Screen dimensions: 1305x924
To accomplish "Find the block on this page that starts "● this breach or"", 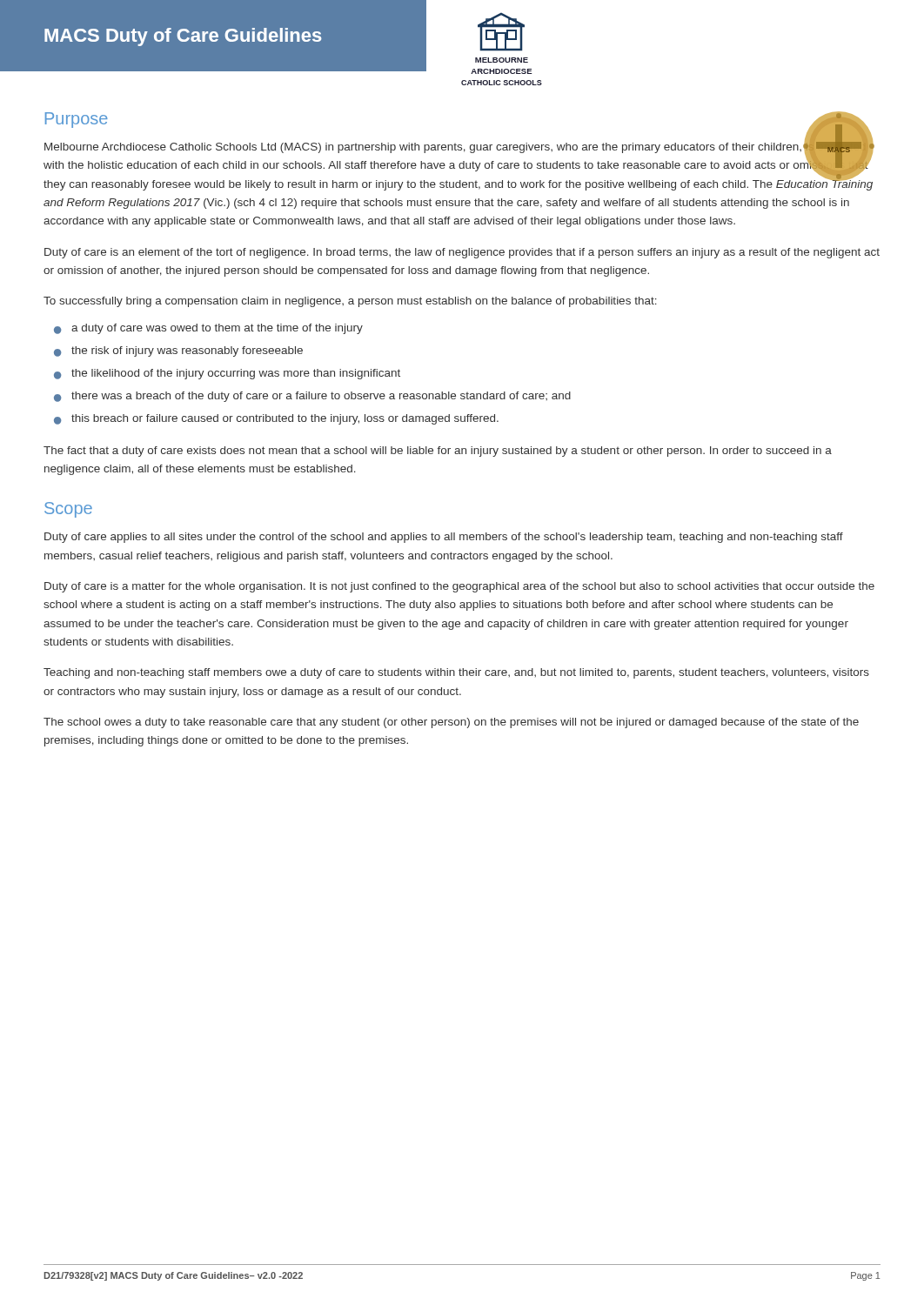I will click(x=276, y=419).
